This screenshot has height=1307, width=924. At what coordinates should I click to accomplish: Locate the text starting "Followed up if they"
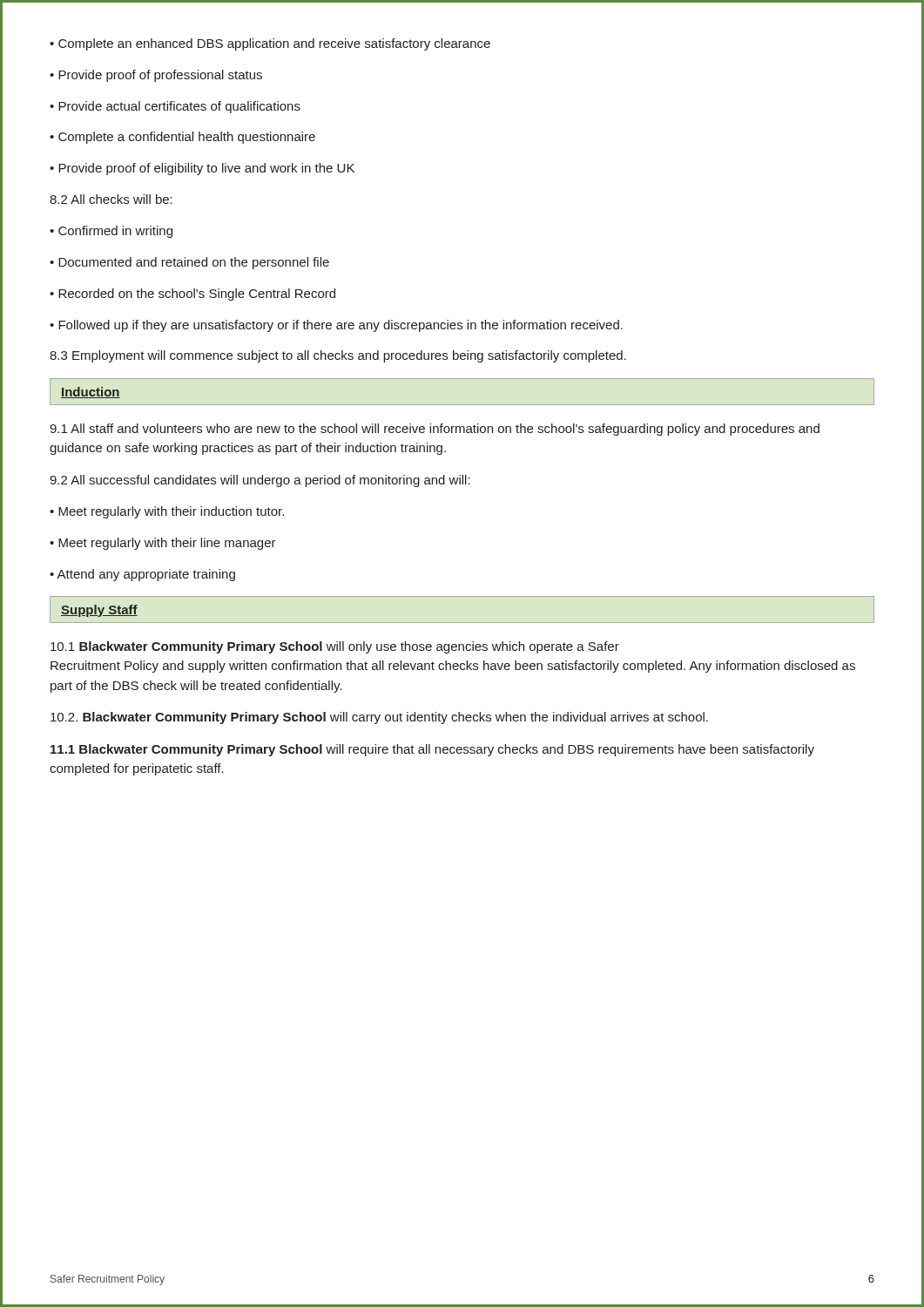coord(341,324)
